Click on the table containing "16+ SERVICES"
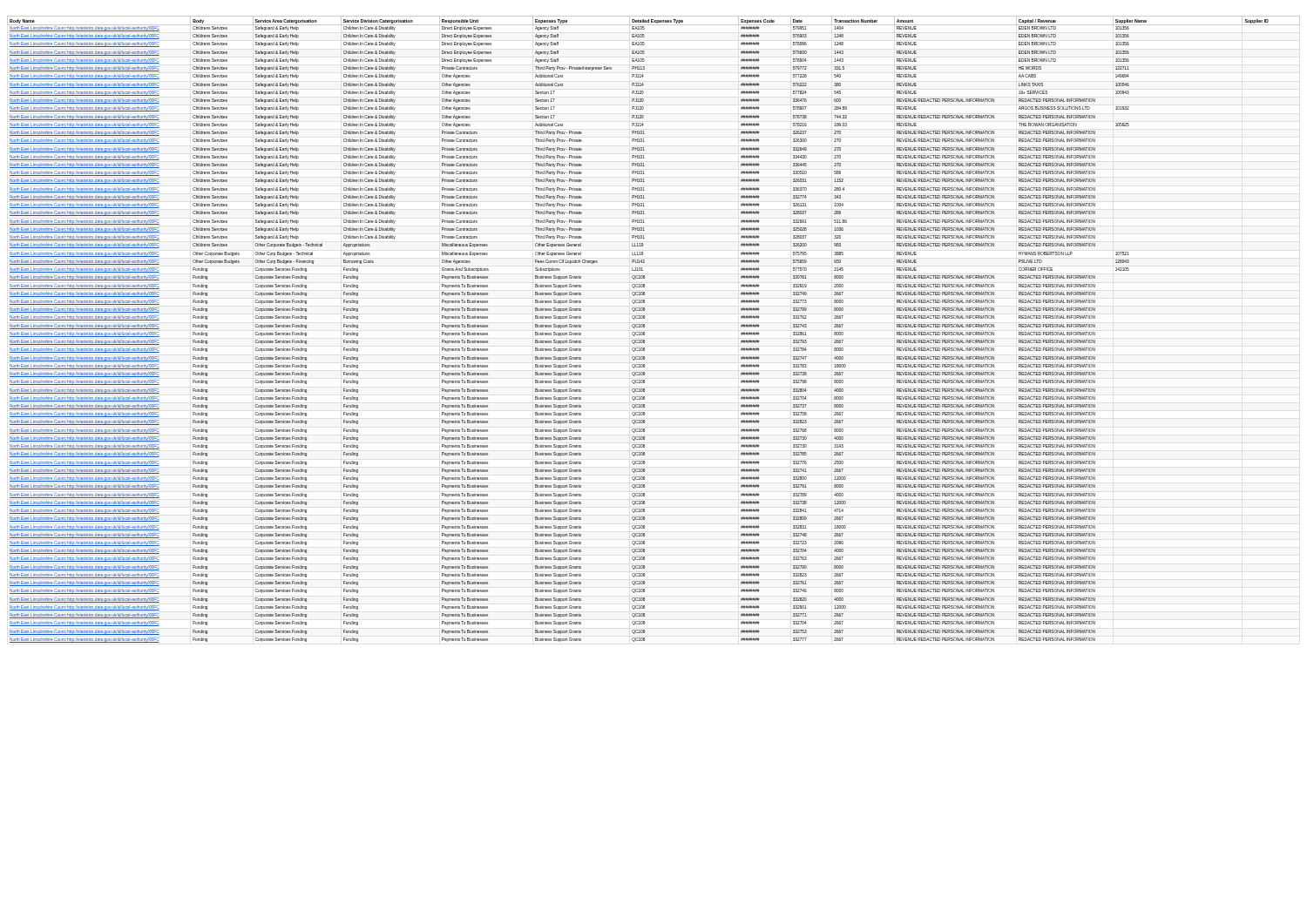The height and width of the screenshot is (924, 1307). pyautogui.click(x=654, y=330)
